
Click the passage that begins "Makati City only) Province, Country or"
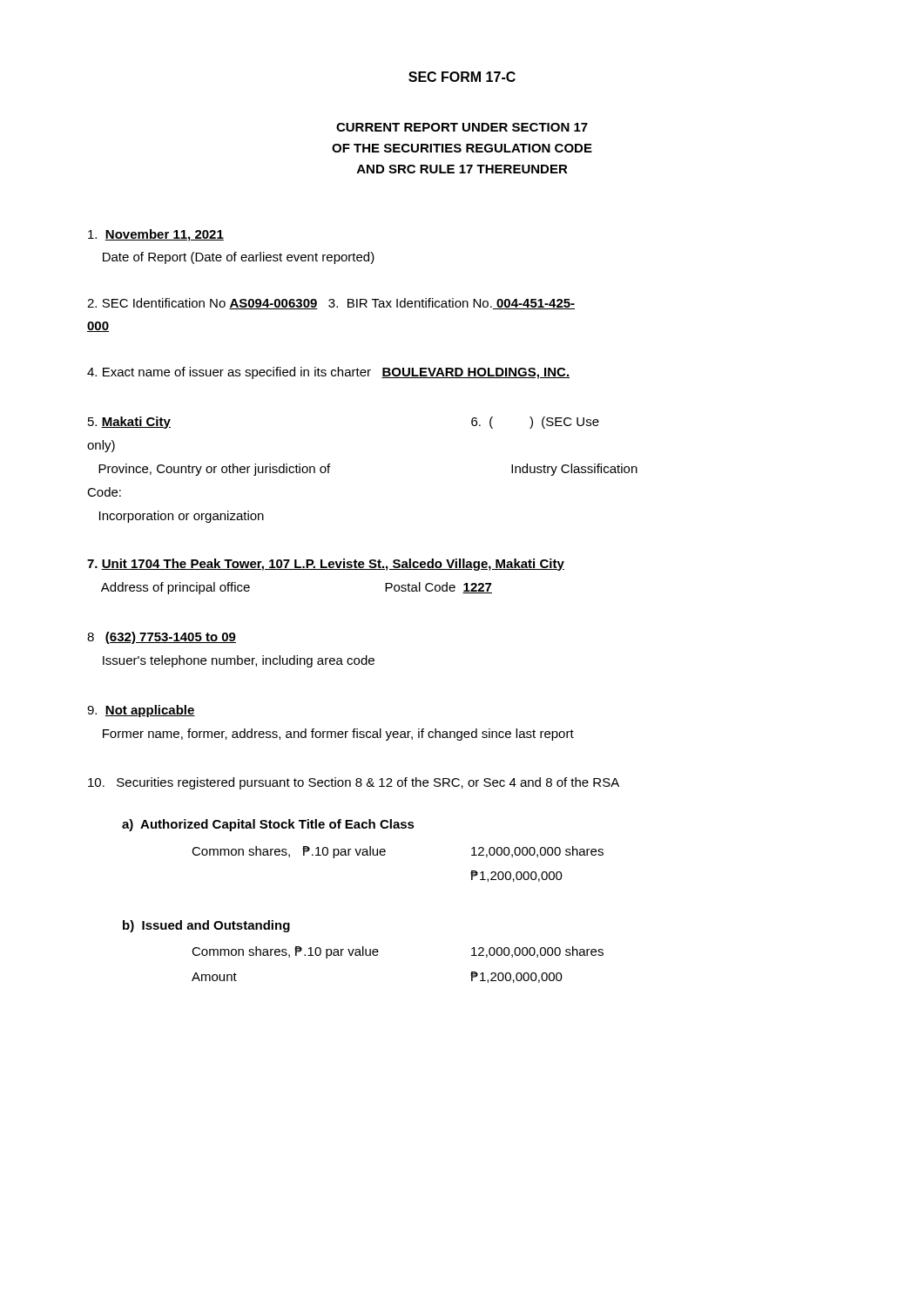click(x=209, y=468)
